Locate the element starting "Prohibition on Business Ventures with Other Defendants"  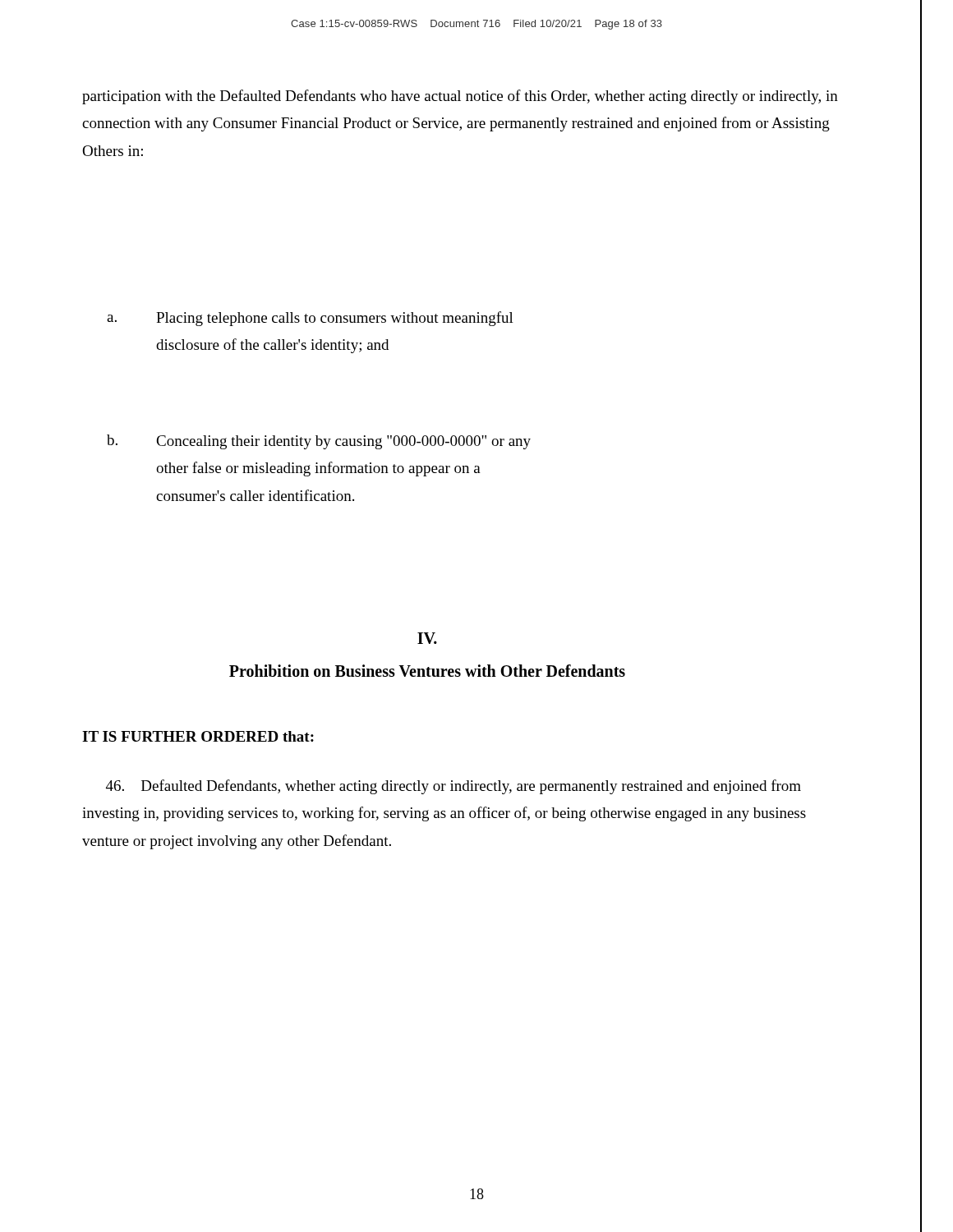pyautogui.click(x=427, y=671)
